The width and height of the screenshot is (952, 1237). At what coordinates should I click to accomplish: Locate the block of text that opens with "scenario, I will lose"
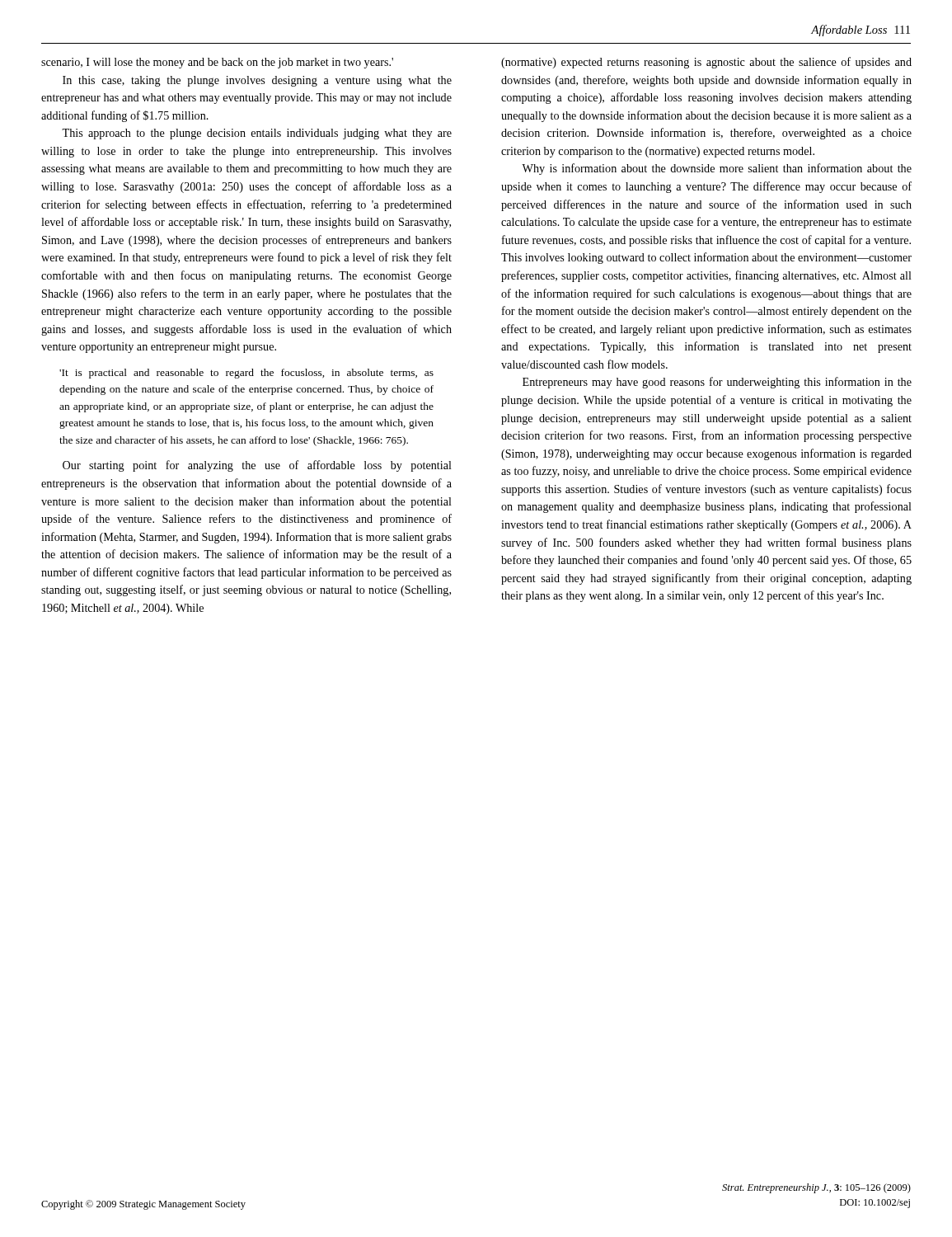pyautogui.click(x=246, y=205)
